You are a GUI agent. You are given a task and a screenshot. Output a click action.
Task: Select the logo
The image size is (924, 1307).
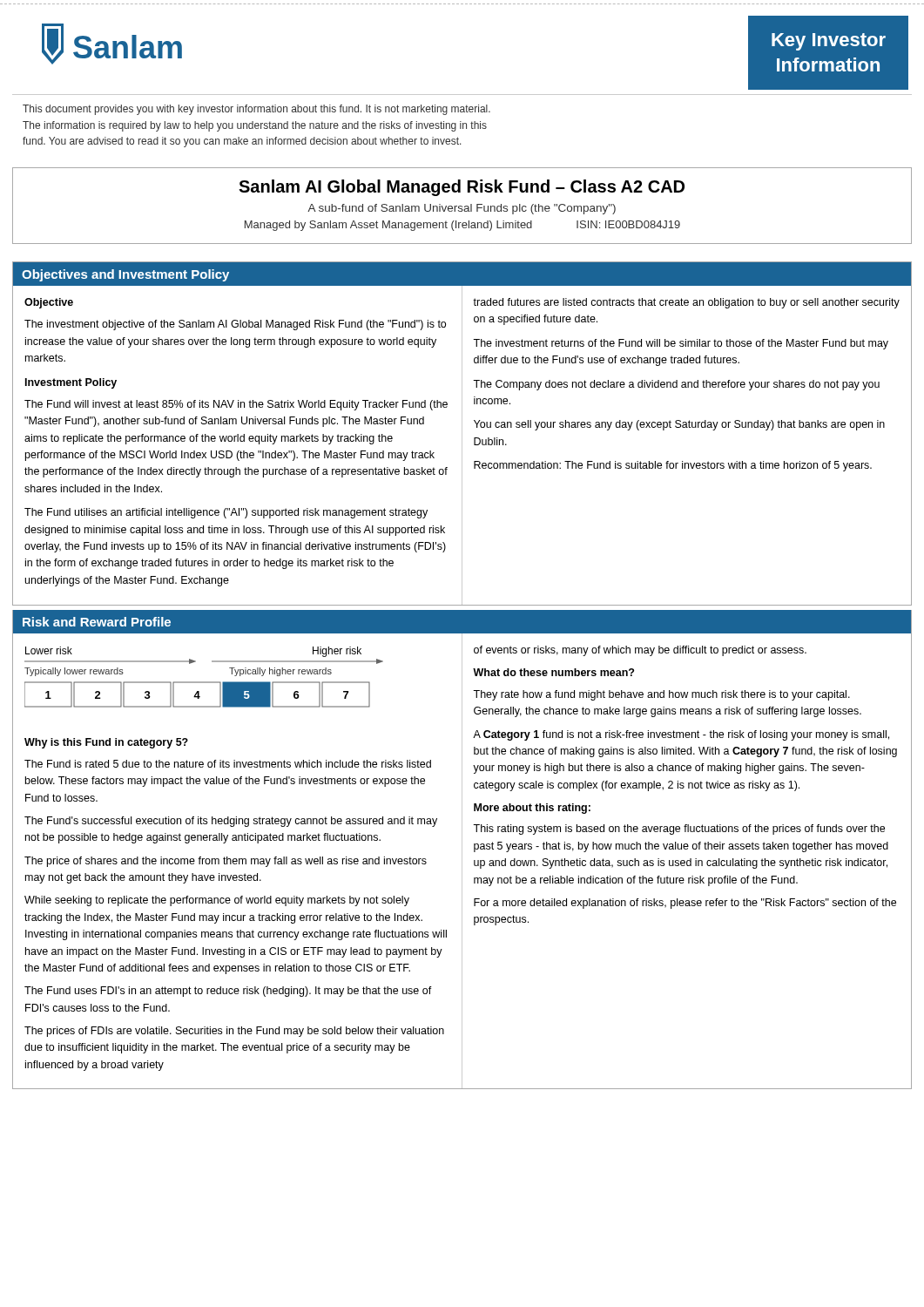(129, 48)
